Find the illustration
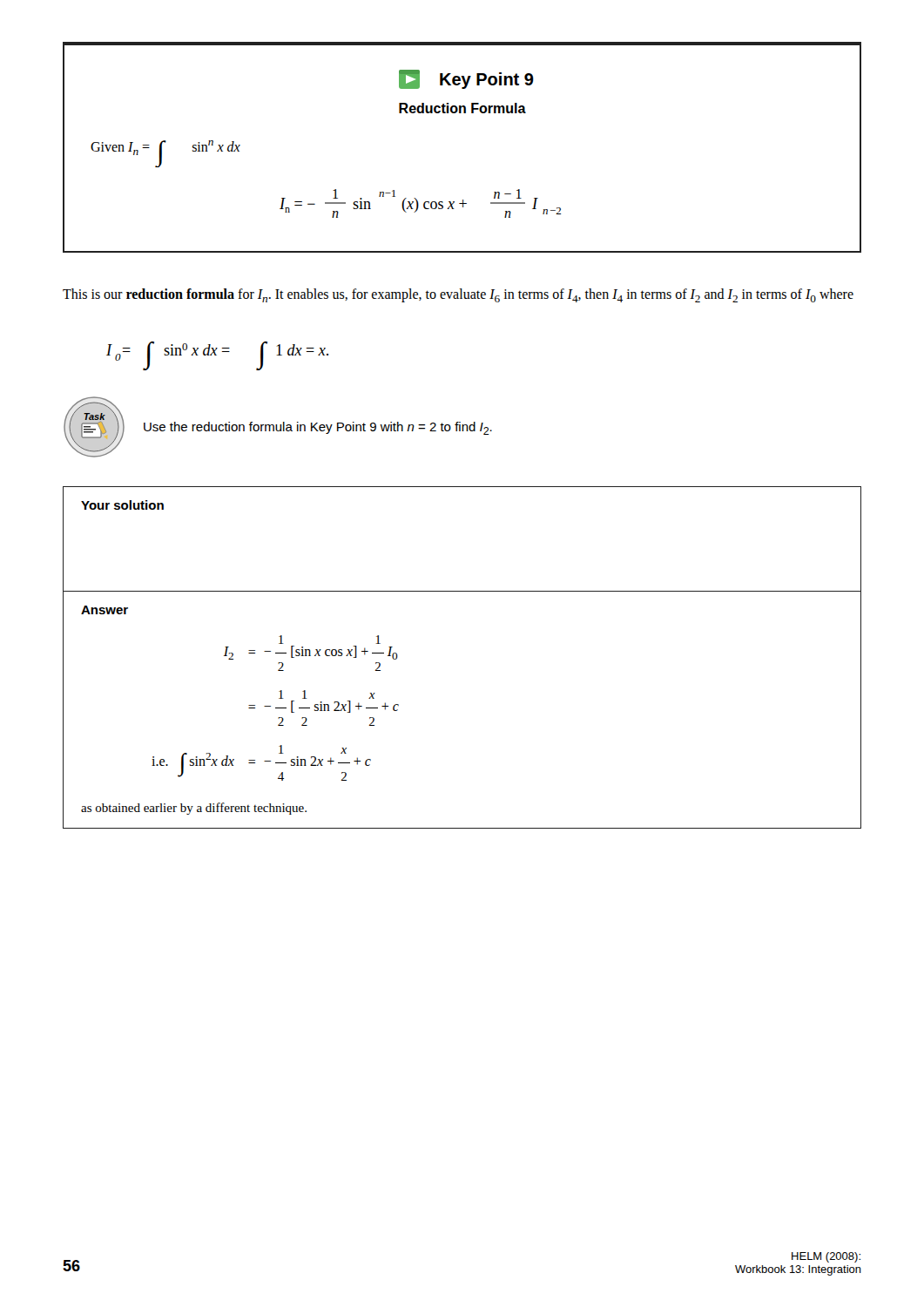Screen dimensions: 1307x924 pos(462,429)
